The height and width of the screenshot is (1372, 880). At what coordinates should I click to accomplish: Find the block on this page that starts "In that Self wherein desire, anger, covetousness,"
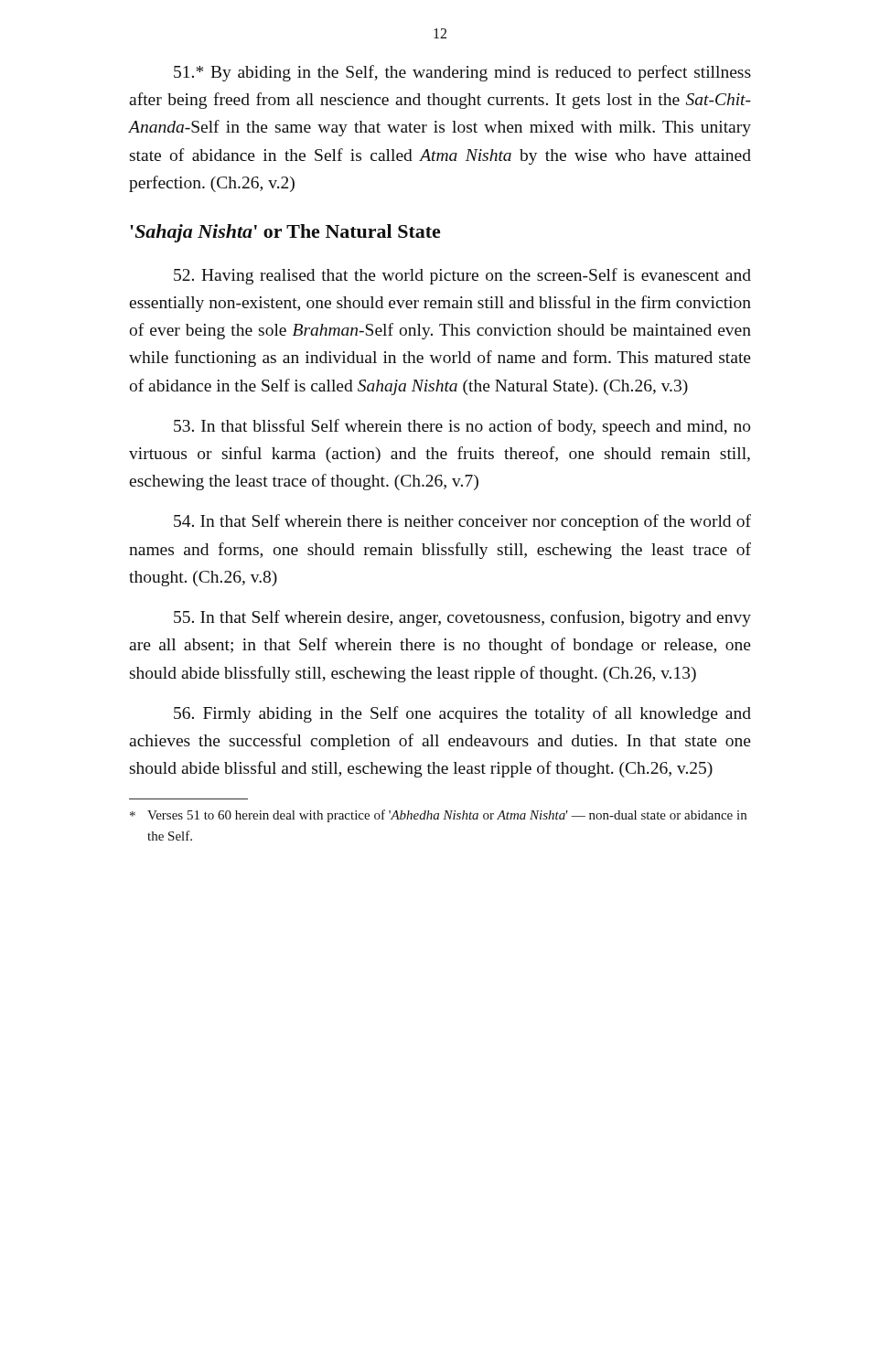coord(440,645)
